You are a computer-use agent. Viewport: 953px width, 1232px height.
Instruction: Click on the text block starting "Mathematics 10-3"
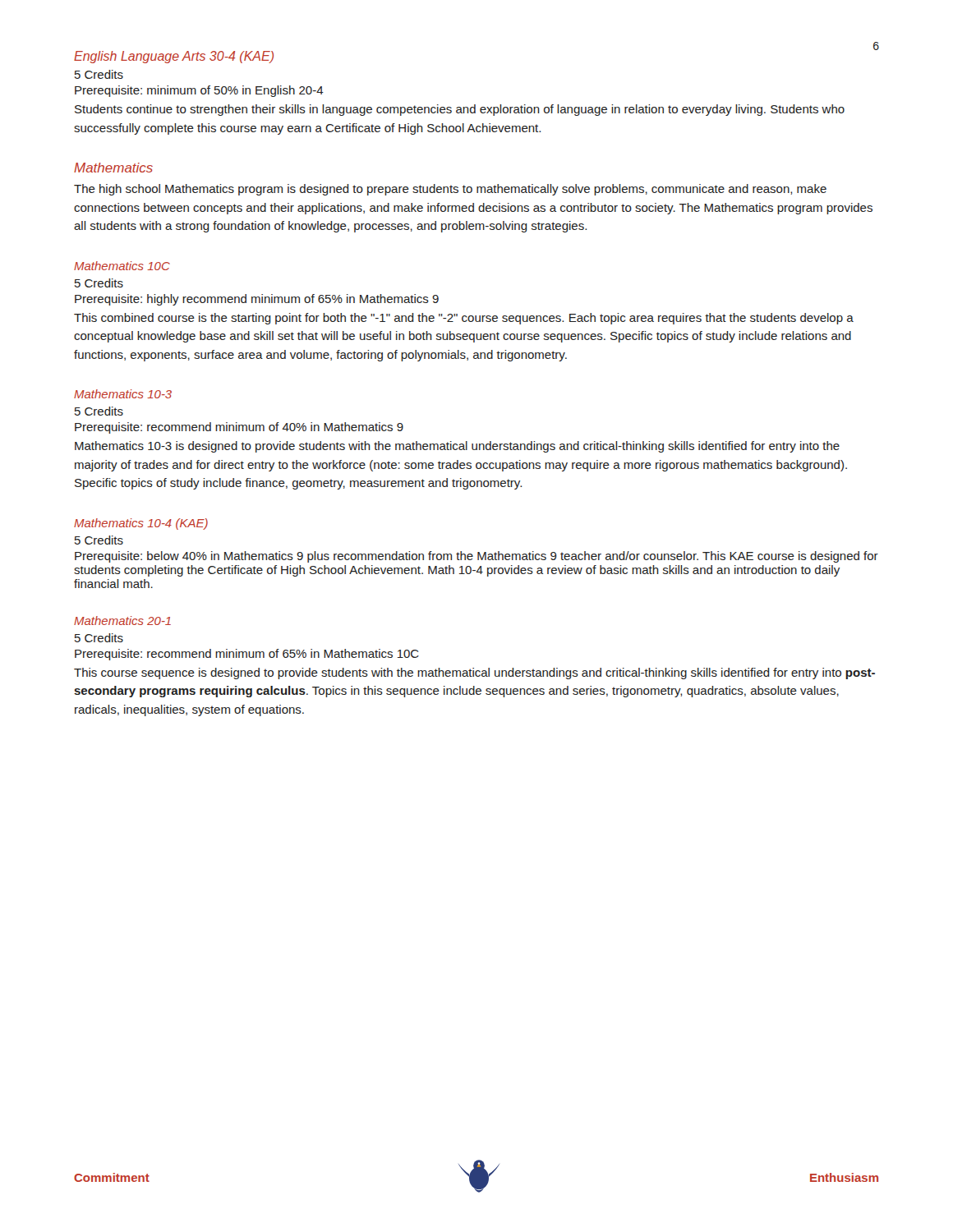click(123, 394)
